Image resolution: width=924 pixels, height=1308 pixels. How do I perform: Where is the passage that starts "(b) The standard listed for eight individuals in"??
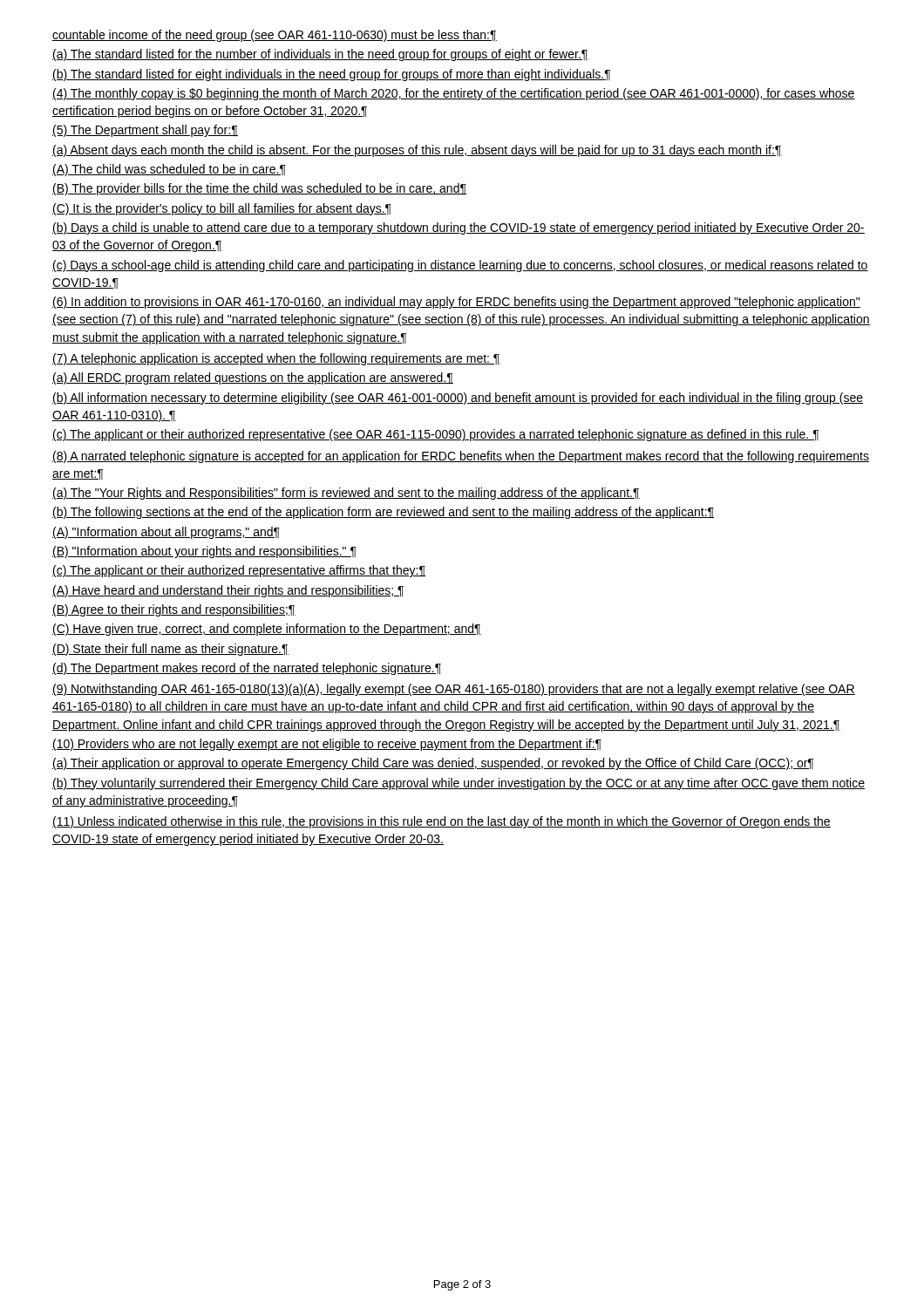coord(332,74)
